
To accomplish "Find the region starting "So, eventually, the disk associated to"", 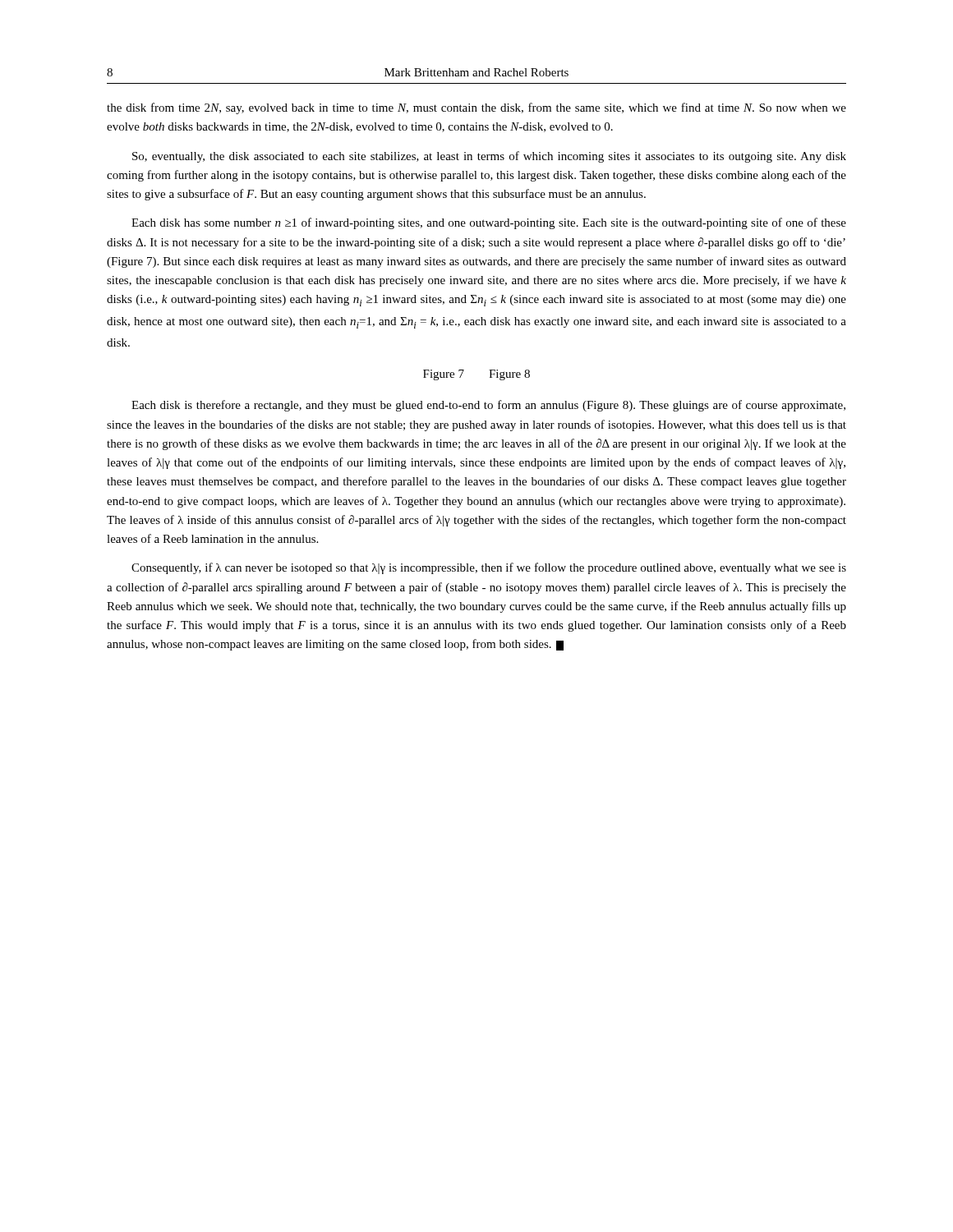I will (476, 175).
